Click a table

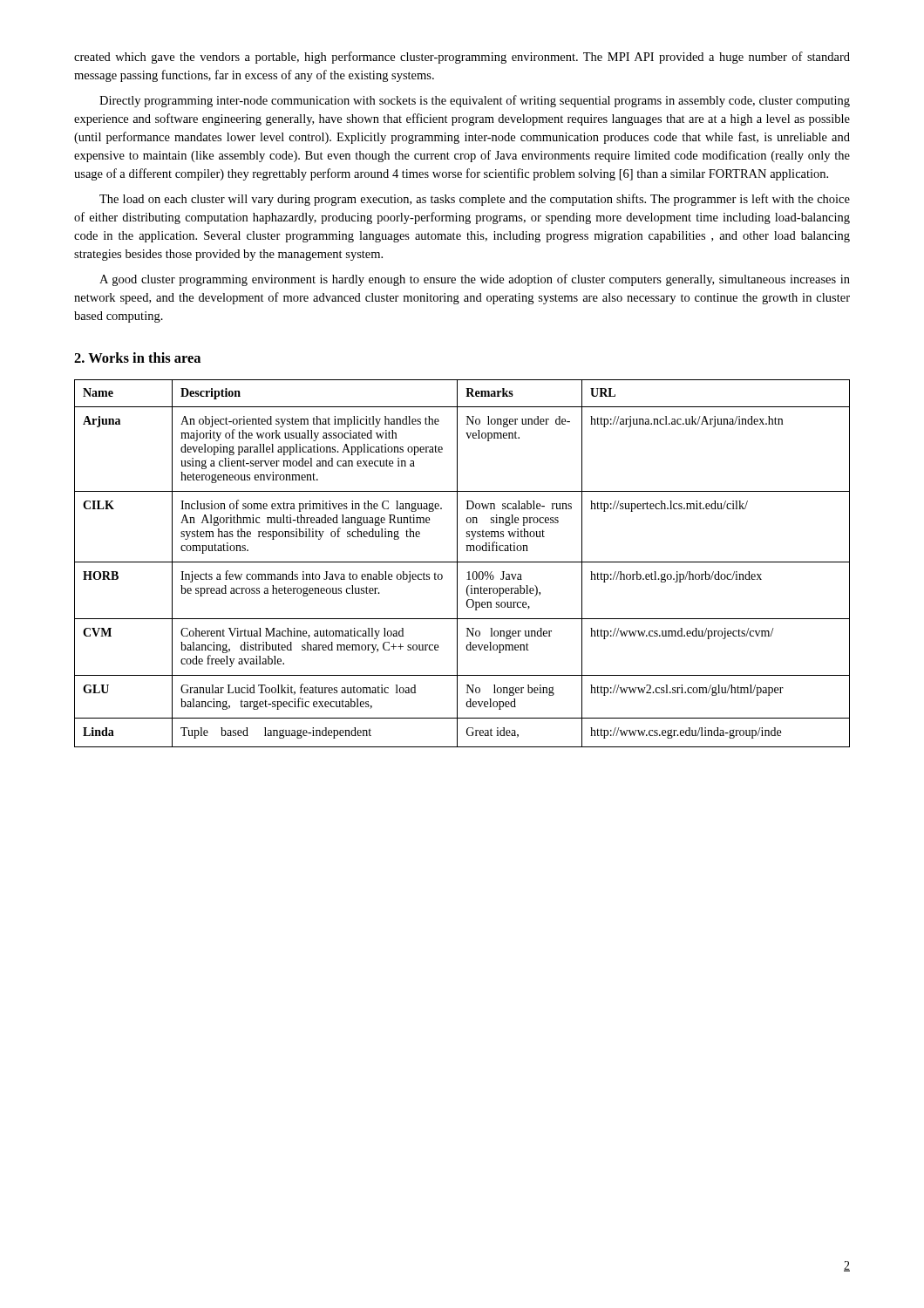462,563
